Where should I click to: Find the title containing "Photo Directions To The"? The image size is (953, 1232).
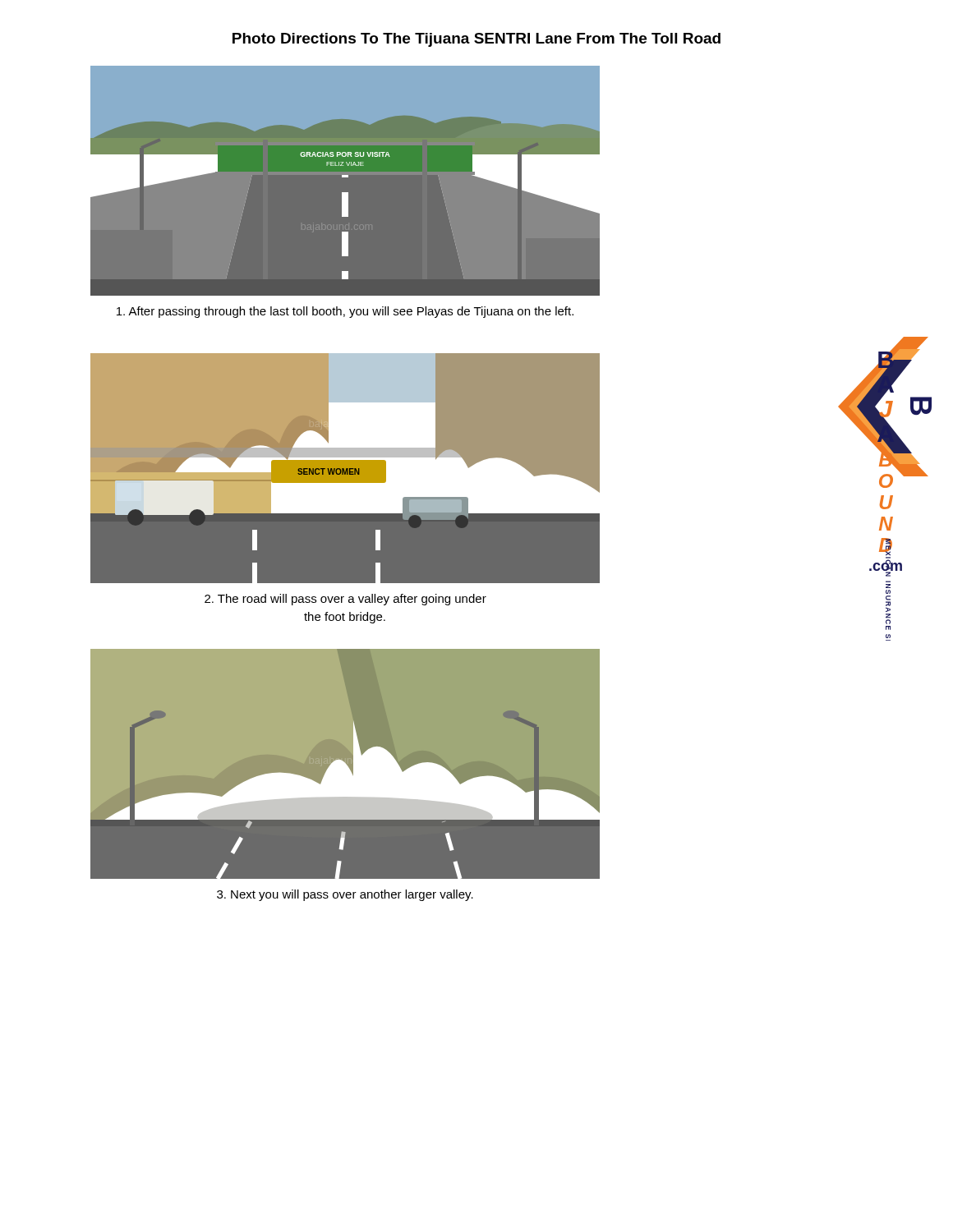coord(476,38)
